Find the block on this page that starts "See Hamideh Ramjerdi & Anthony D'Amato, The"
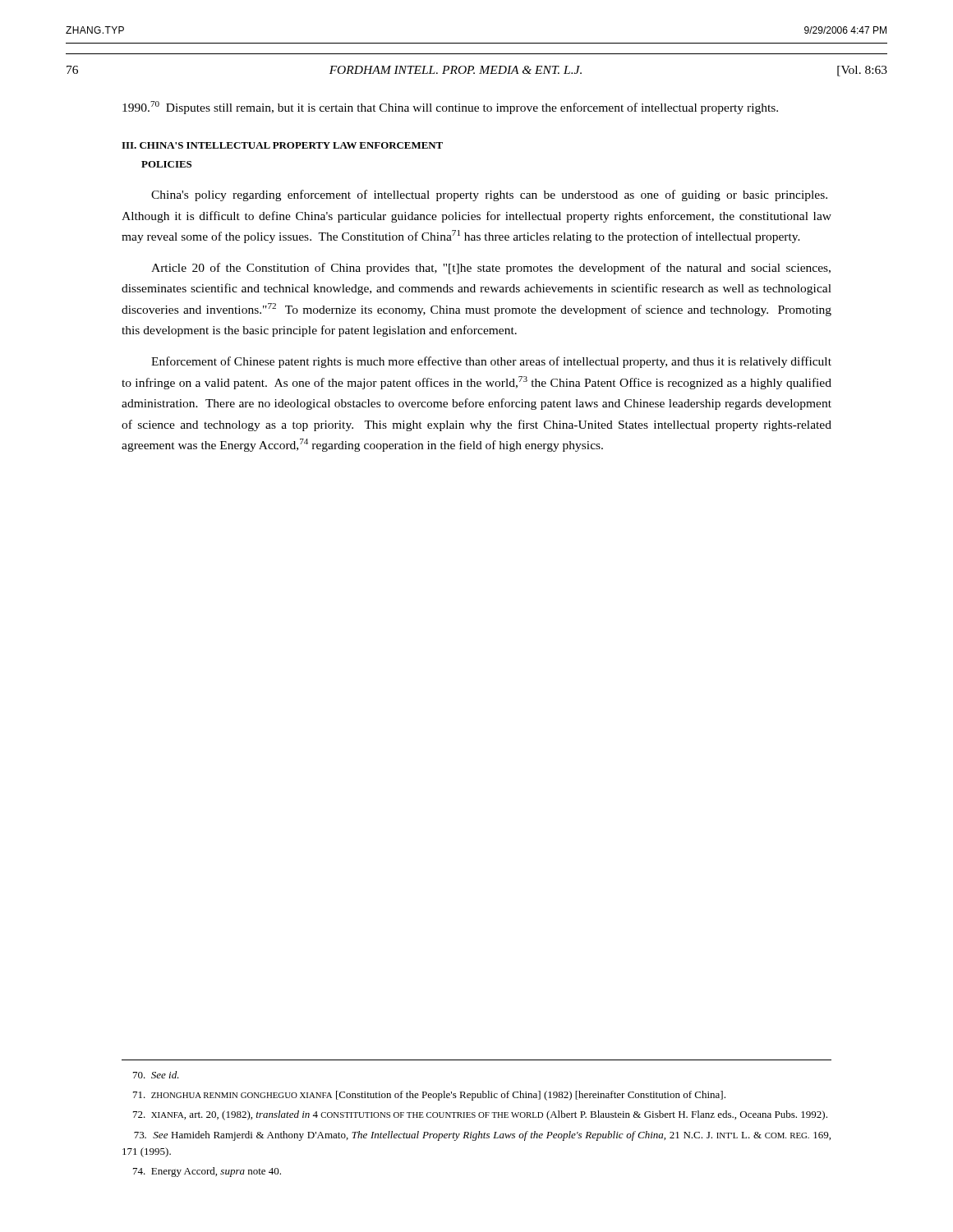Screen dimensions: 1232x953 tap(476, 1143)
